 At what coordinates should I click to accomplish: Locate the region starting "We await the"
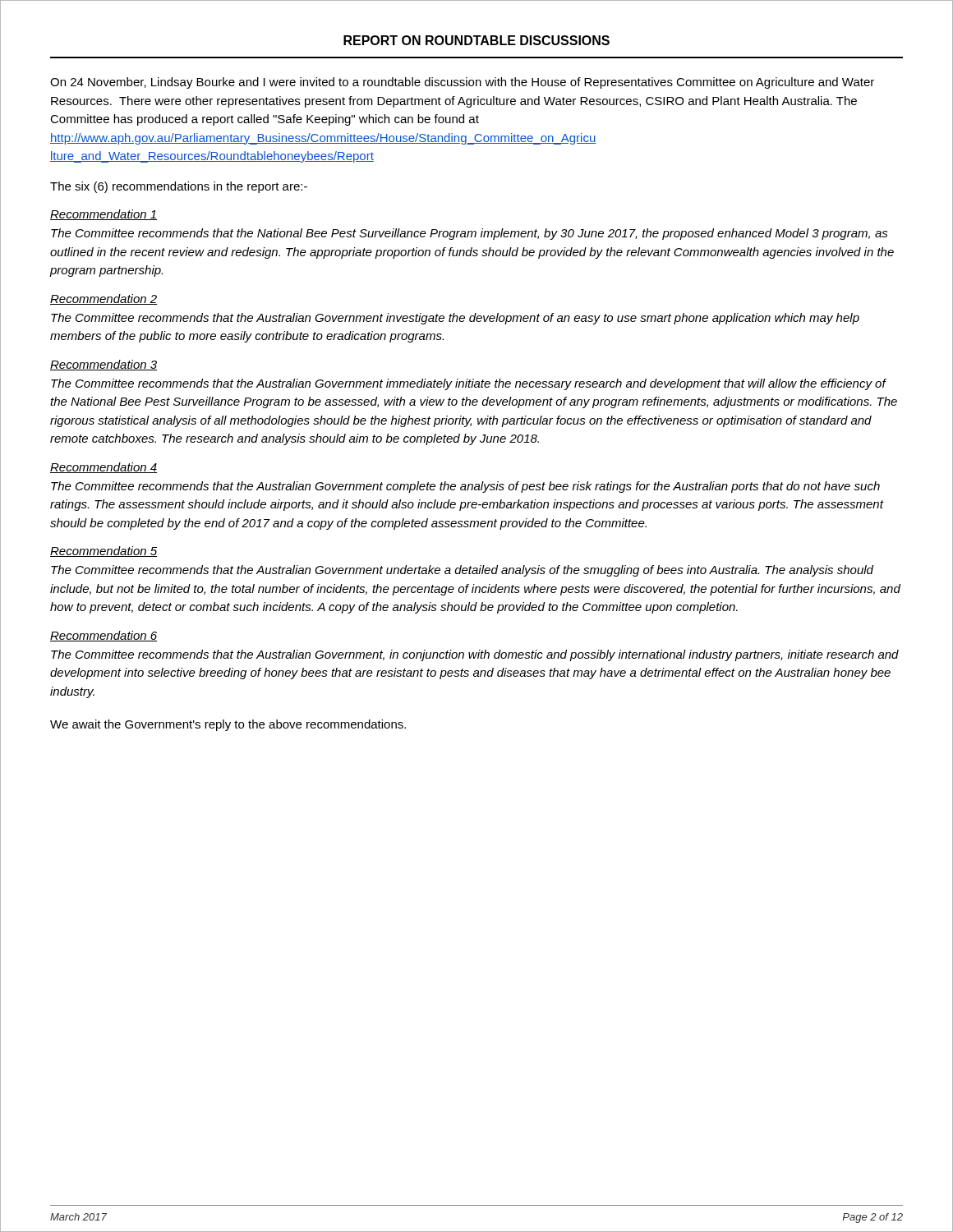coord(229,724)
